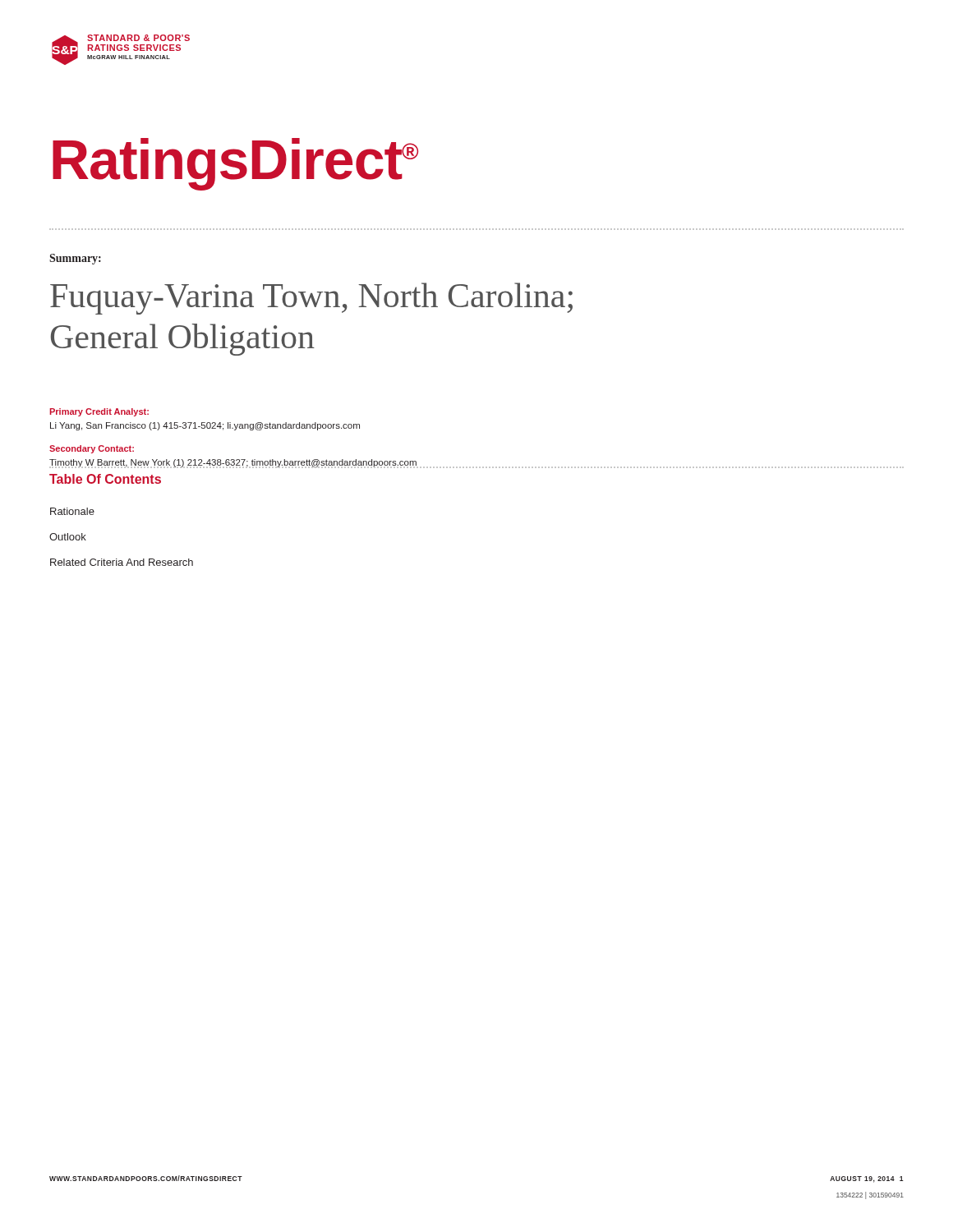Click on the element starting "Primary Credit Analyst: Li"

click(x=99, y=412)
